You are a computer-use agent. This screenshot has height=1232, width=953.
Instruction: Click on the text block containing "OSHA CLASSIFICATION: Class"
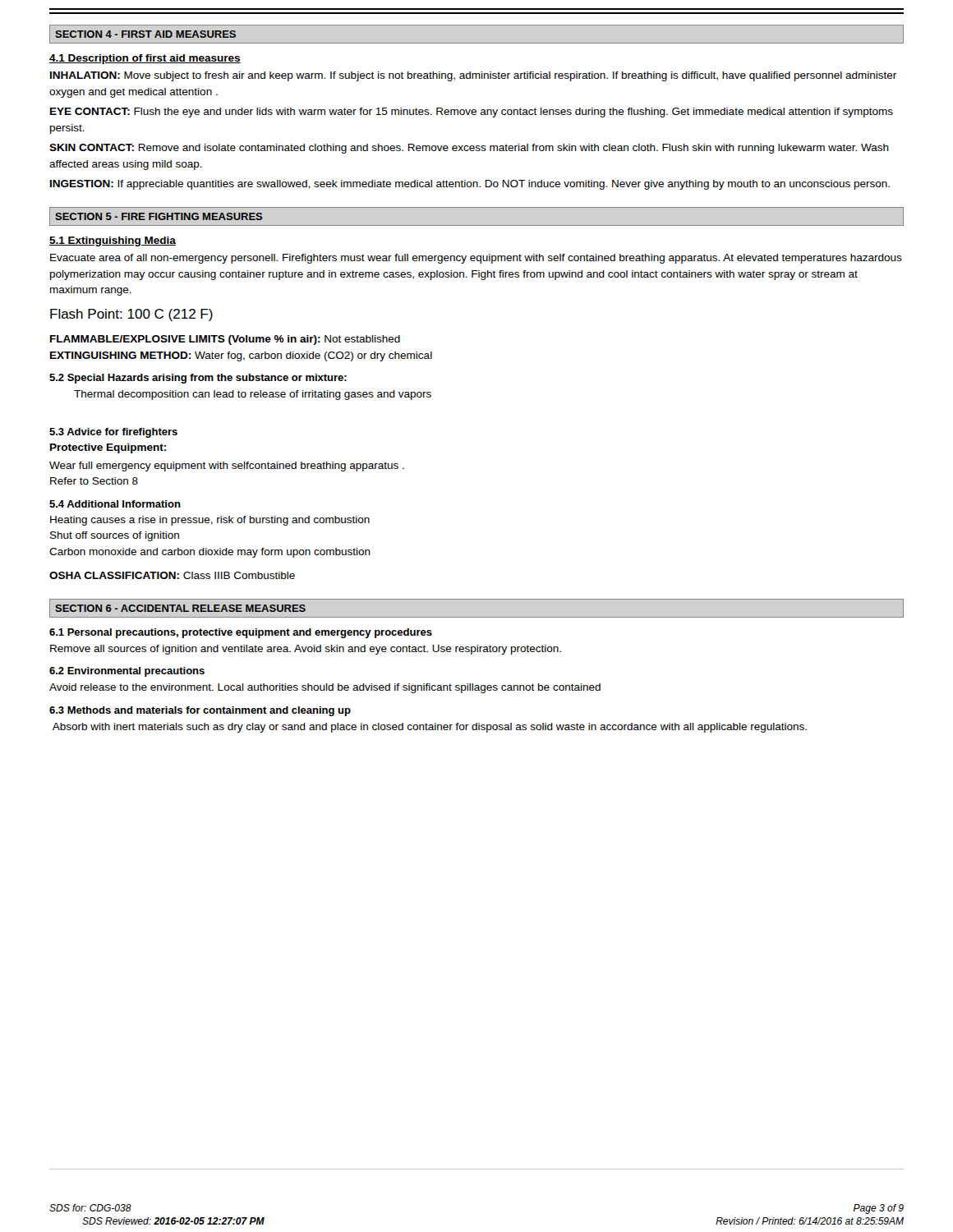click(x=172, y=575)
